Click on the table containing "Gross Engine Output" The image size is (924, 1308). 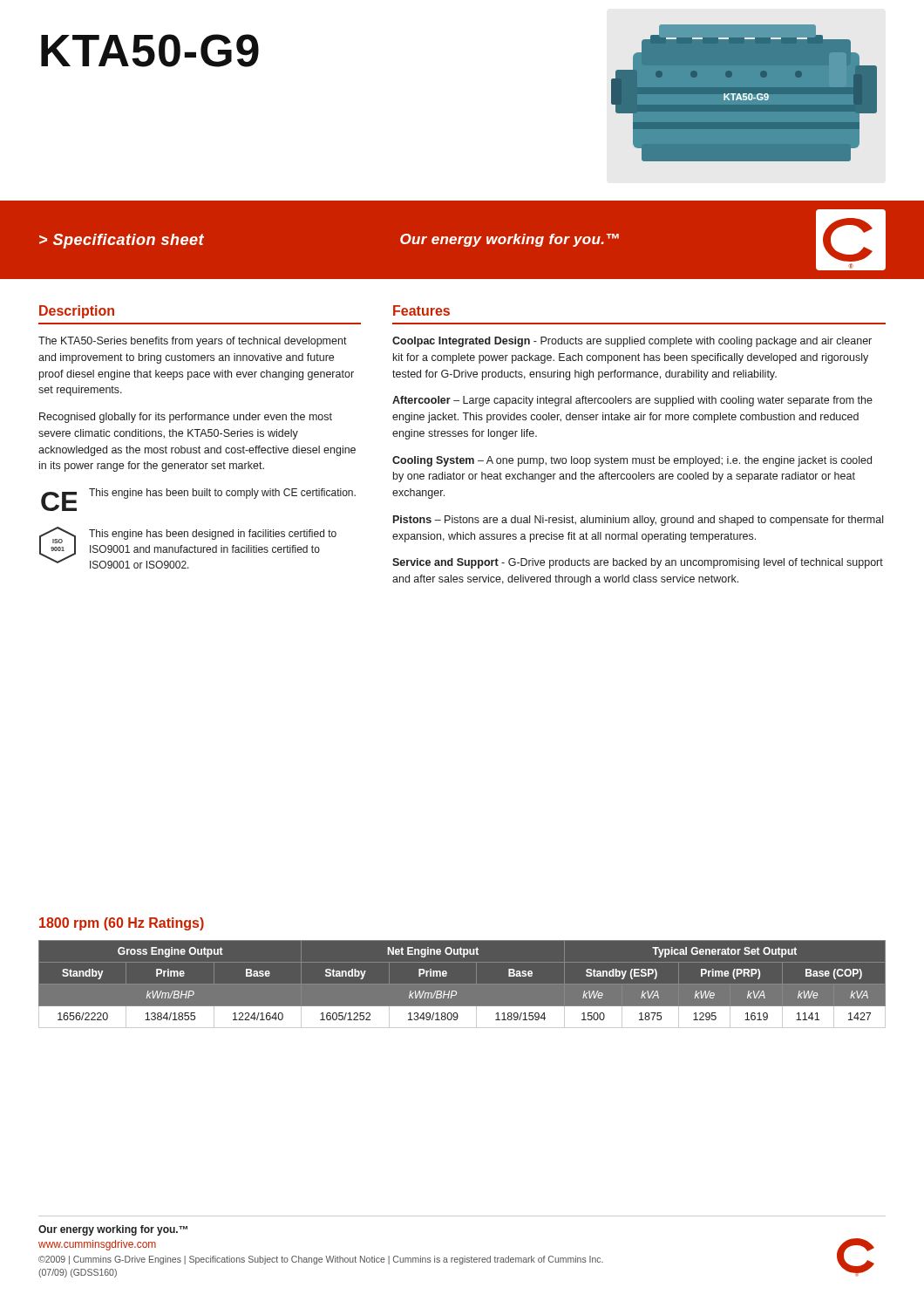[462, 984]
